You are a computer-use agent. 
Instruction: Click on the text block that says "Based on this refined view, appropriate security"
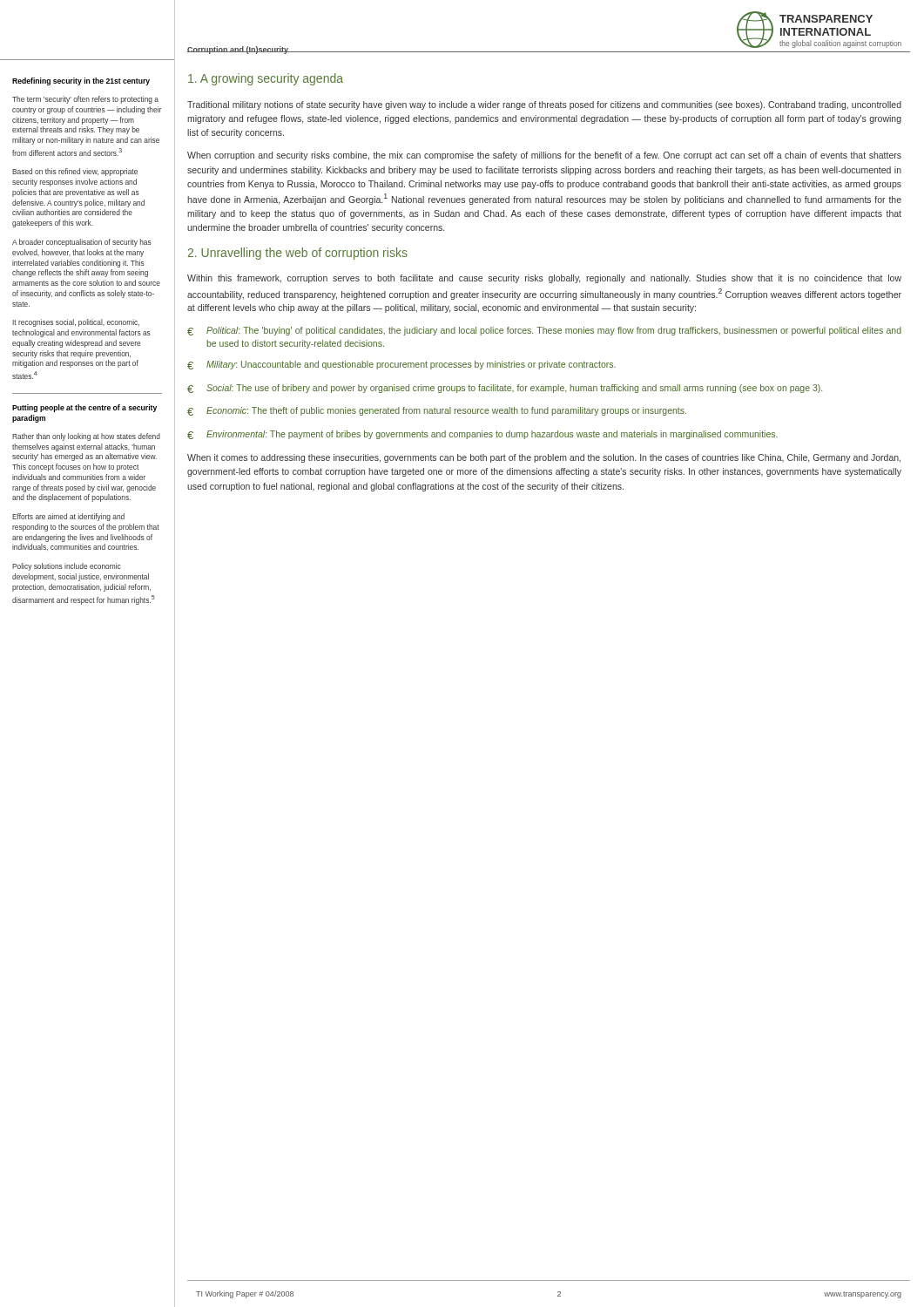pos(79,198)
